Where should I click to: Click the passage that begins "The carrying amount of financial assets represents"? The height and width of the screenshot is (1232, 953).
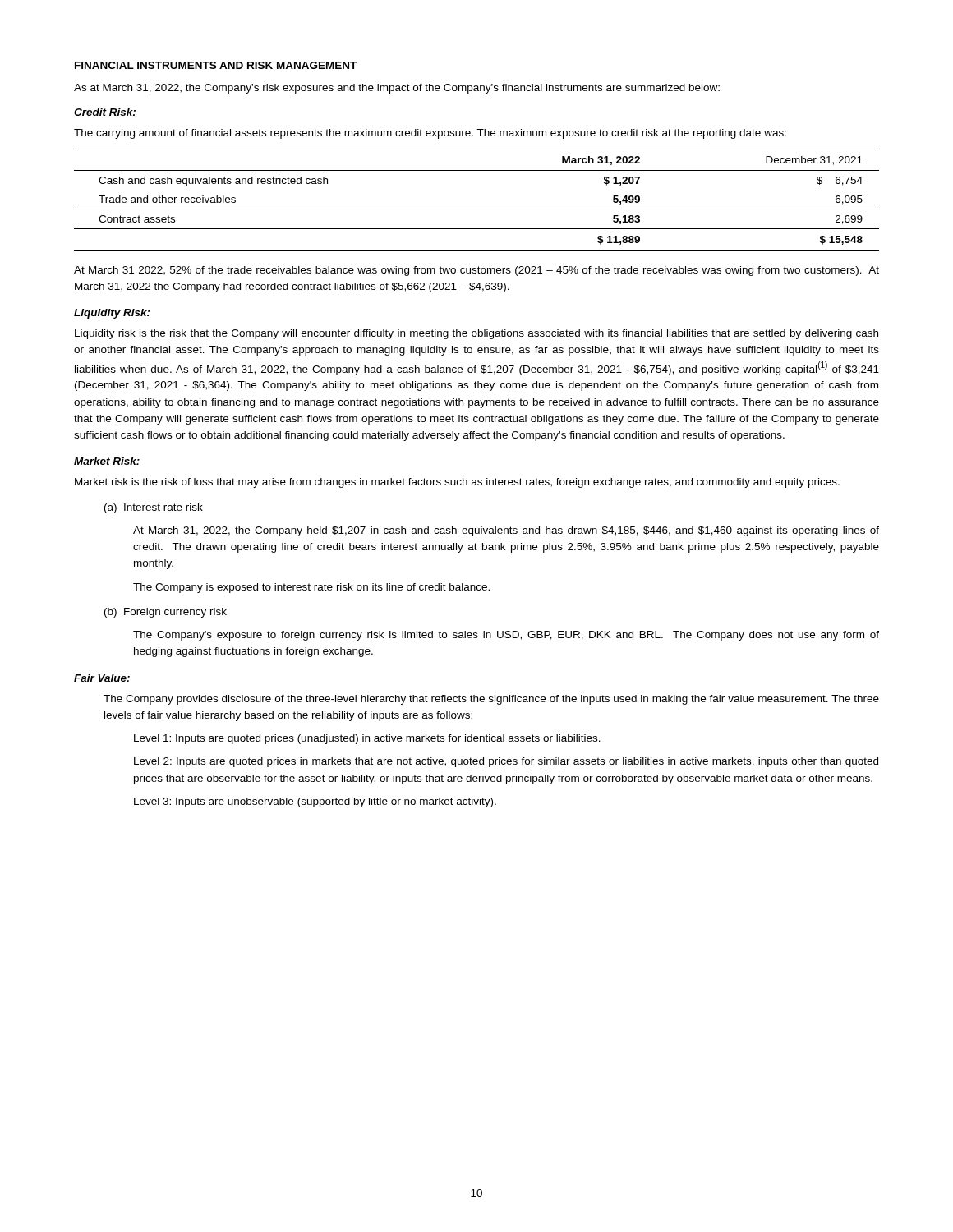(x=430, y=133)
